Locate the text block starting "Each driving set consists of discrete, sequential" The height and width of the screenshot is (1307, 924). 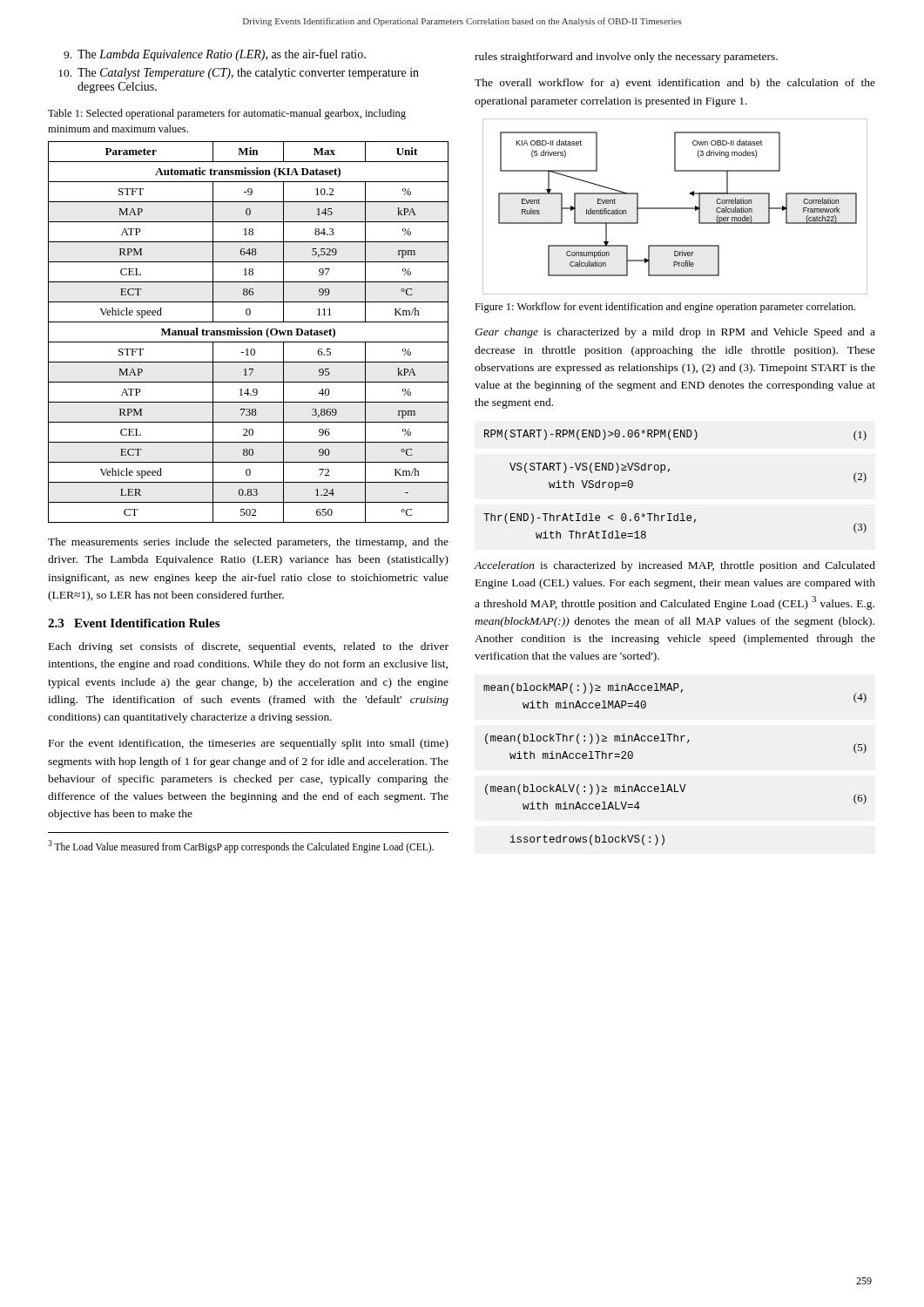pyautogui.click(x=248, y=681)
